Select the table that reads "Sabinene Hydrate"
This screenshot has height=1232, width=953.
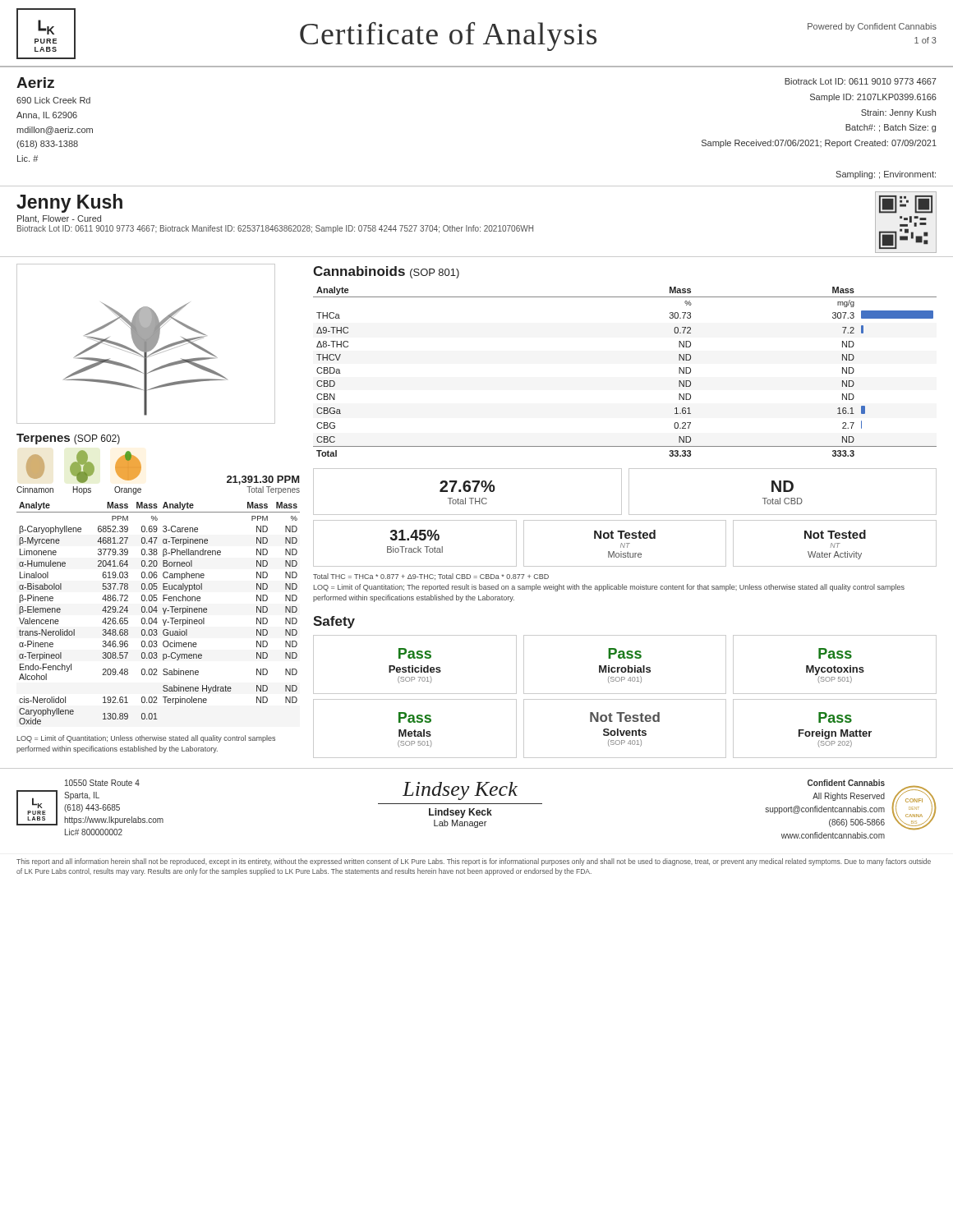158,613
